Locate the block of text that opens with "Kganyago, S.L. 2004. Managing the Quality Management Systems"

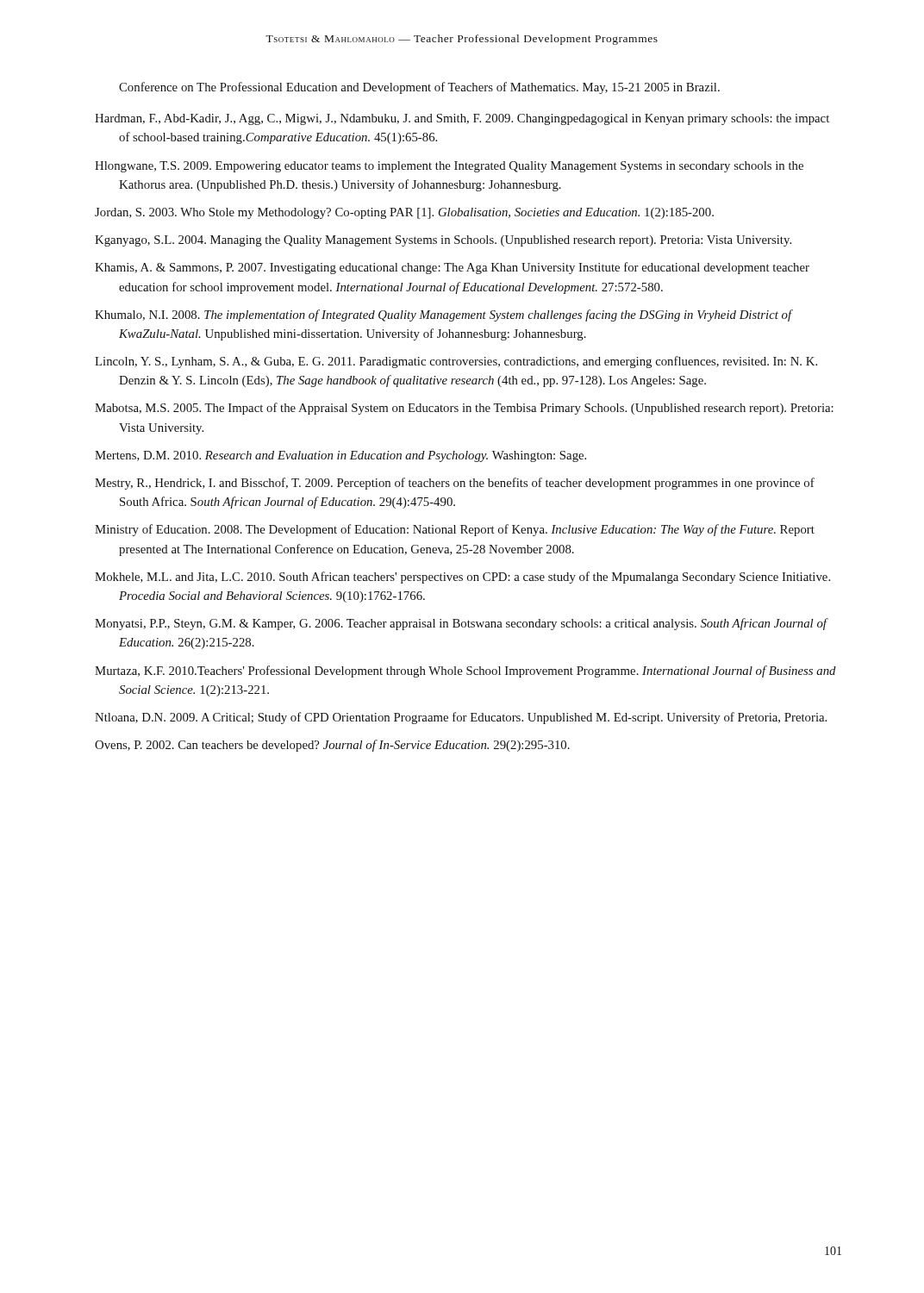point(444,240)
